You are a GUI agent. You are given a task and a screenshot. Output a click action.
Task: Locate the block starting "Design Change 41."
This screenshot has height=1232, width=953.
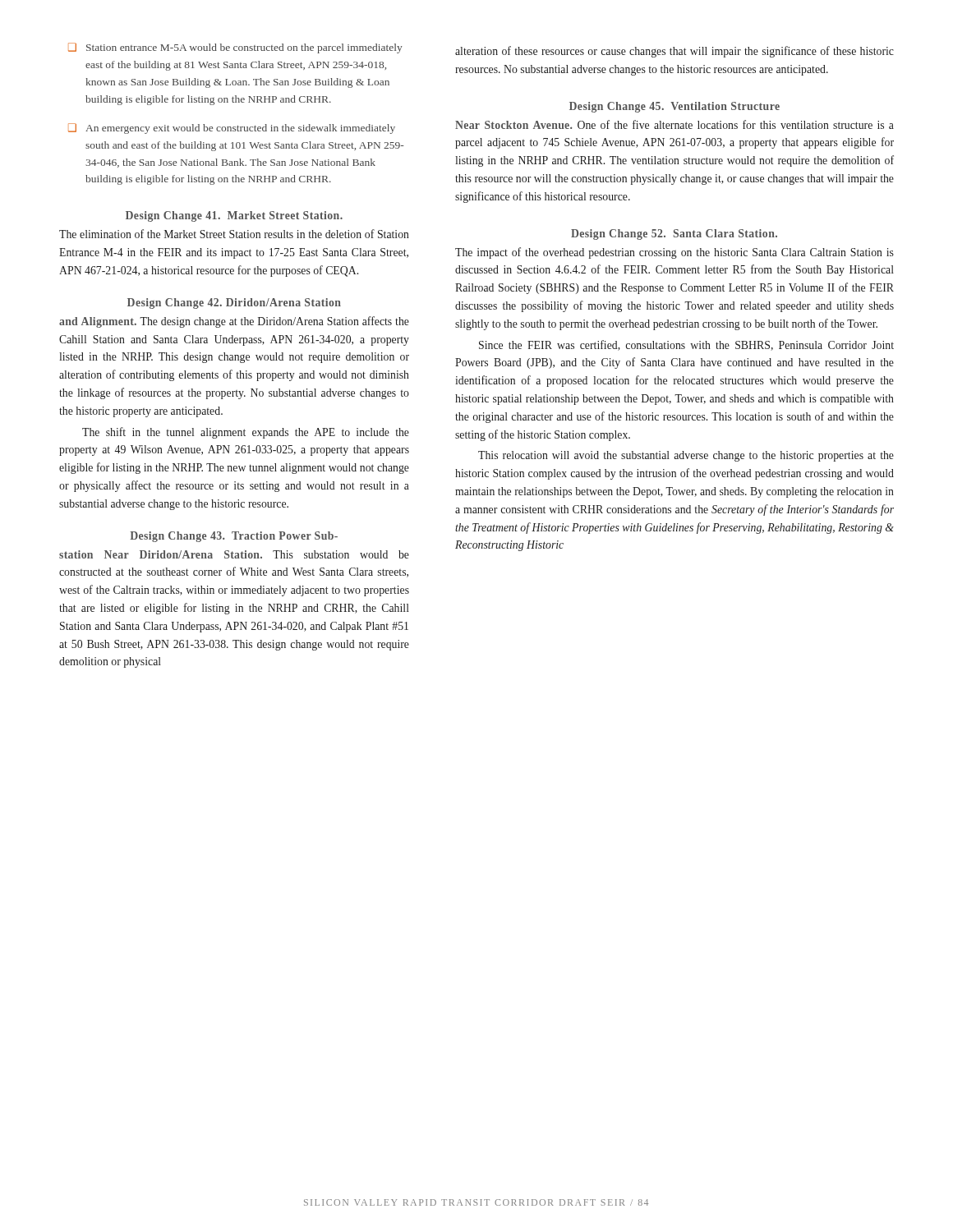(234, 216)
